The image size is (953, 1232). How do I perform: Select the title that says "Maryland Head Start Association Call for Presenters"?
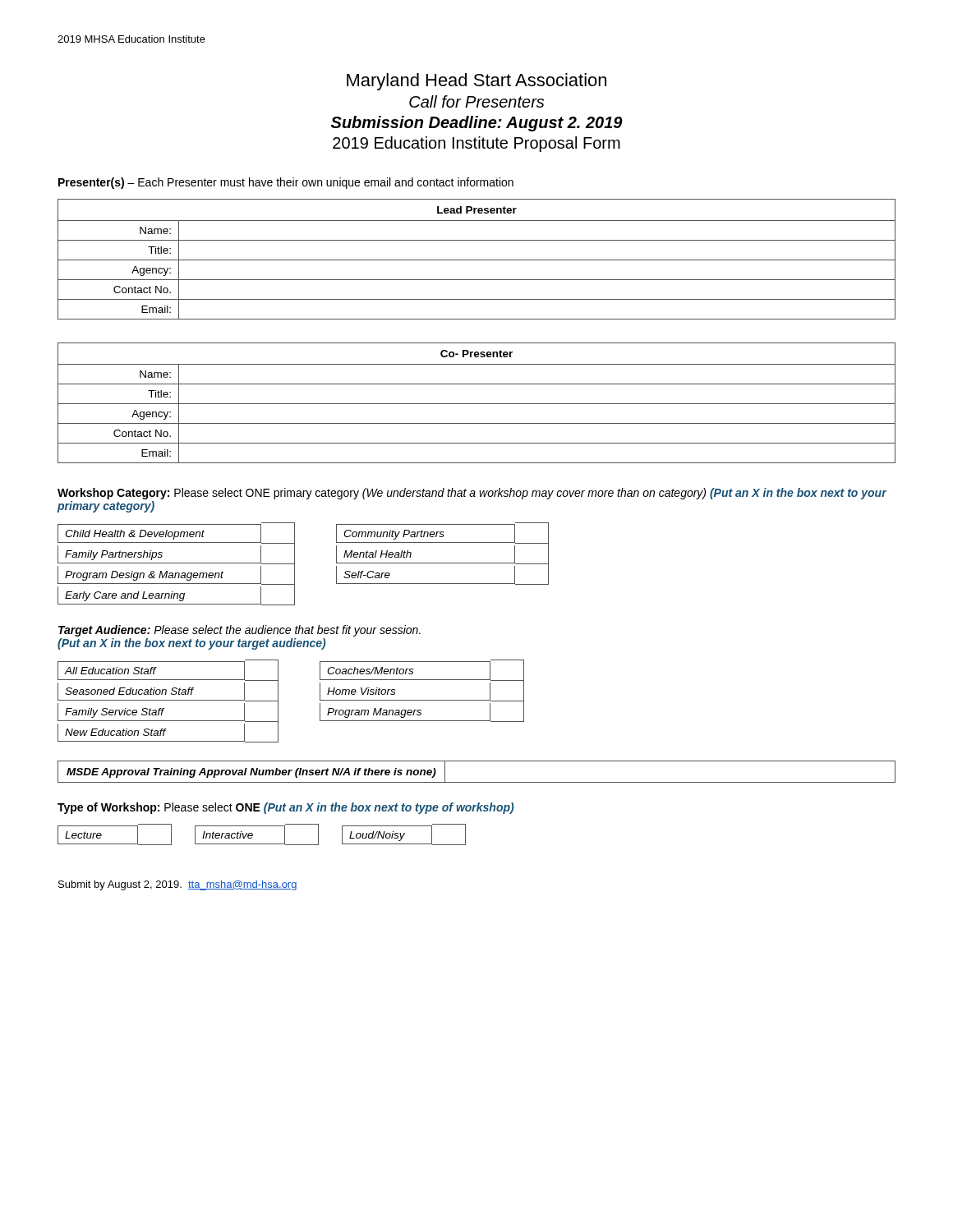coord(476,111)
